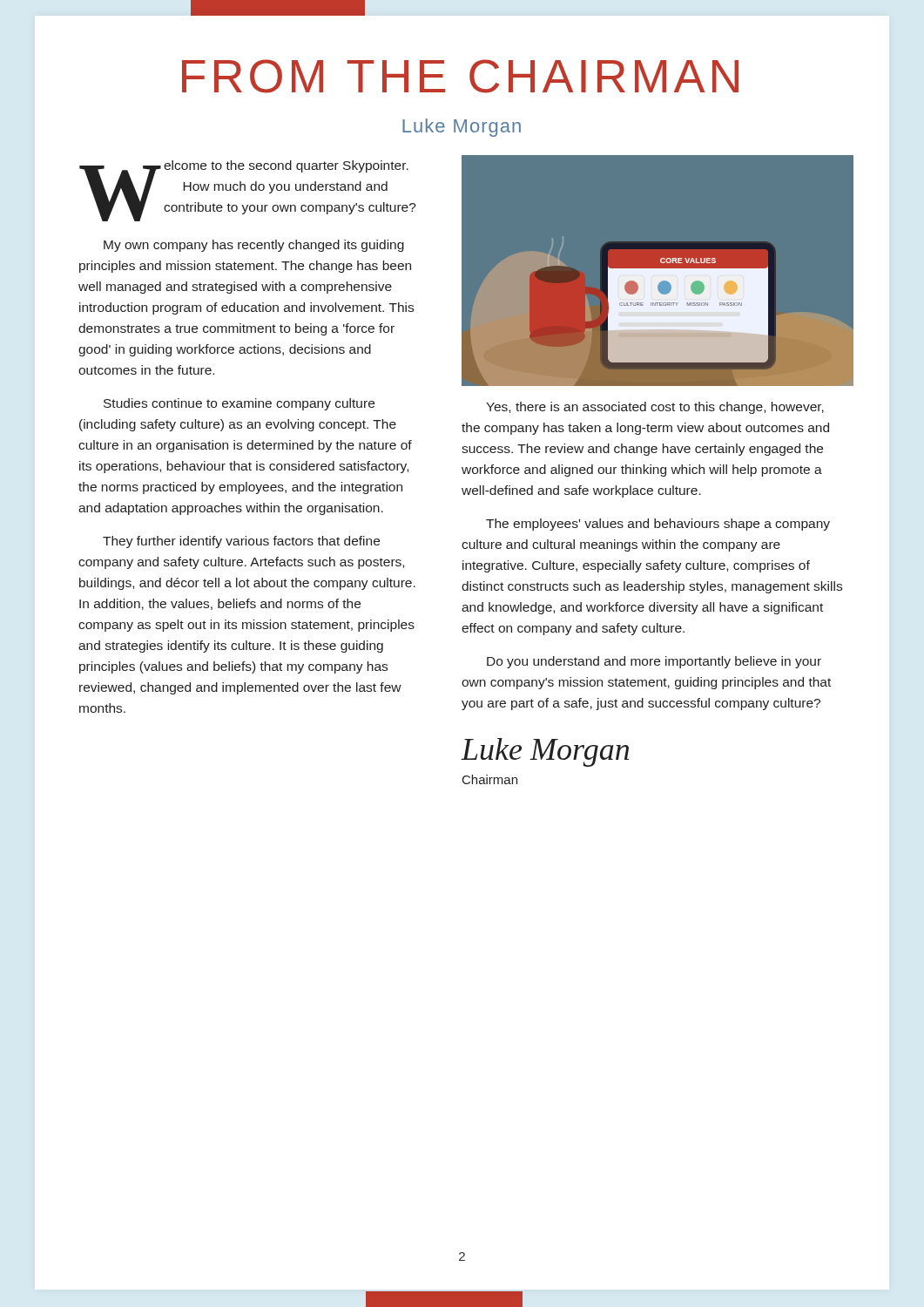Find the passage starting "Welcome to the"

coord(247,189)
